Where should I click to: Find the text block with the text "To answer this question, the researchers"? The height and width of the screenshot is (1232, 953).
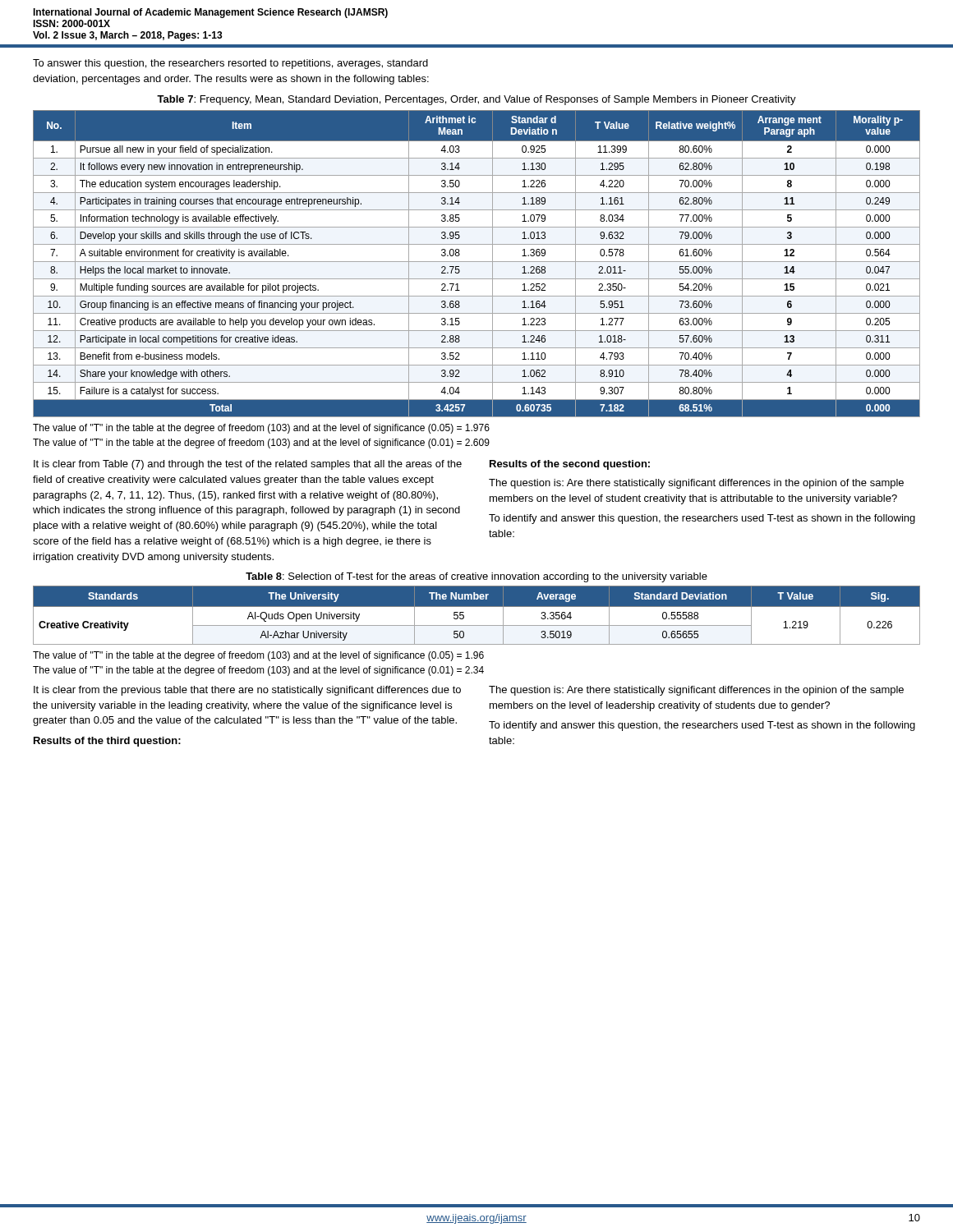tap(231, 71)
